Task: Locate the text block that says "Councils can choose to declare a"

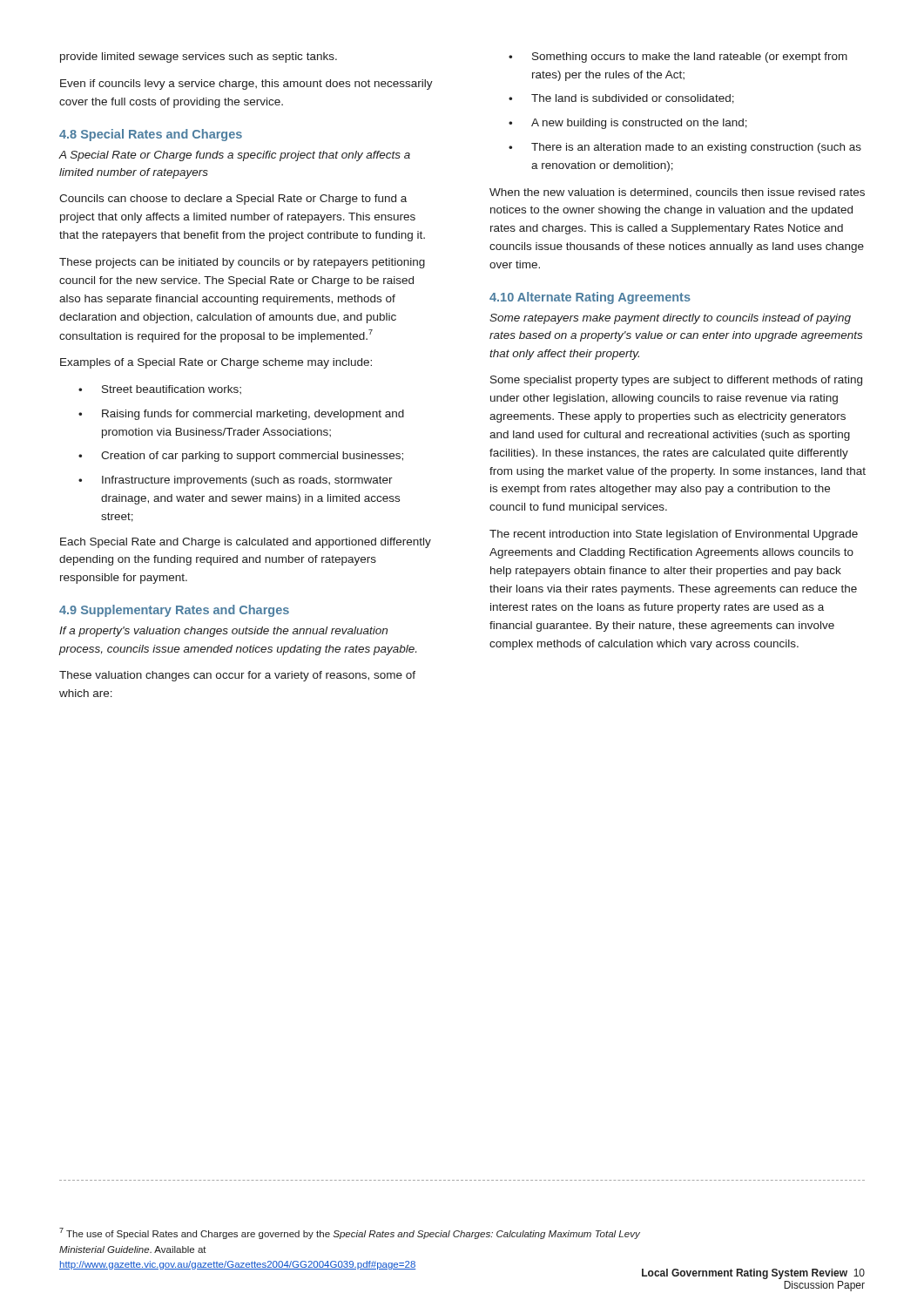Action: click(x=243, y=217)
